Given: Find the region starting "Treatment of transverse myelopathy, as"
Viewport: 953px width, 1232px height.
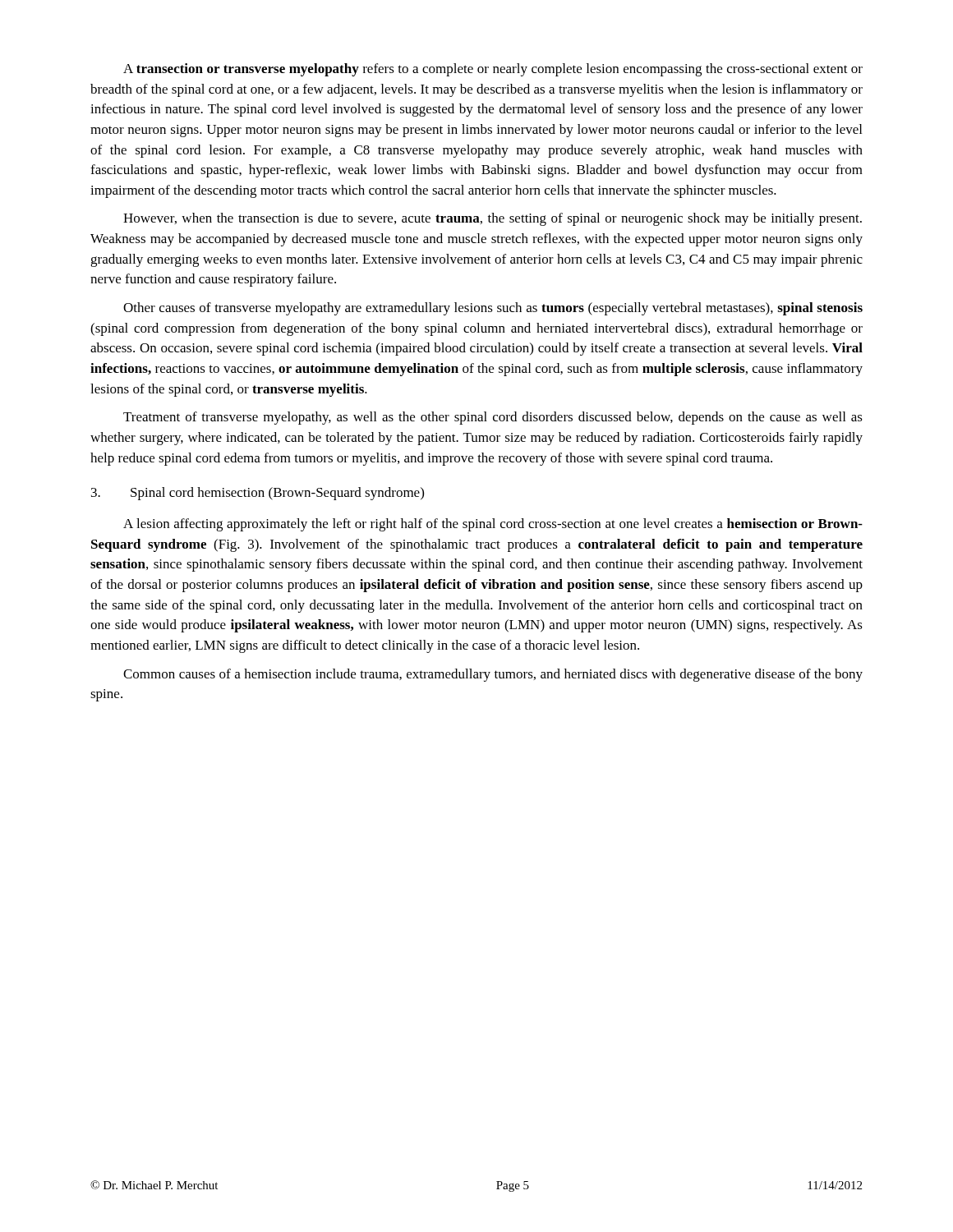Looking at the screenshot, I should click(476, 437).
